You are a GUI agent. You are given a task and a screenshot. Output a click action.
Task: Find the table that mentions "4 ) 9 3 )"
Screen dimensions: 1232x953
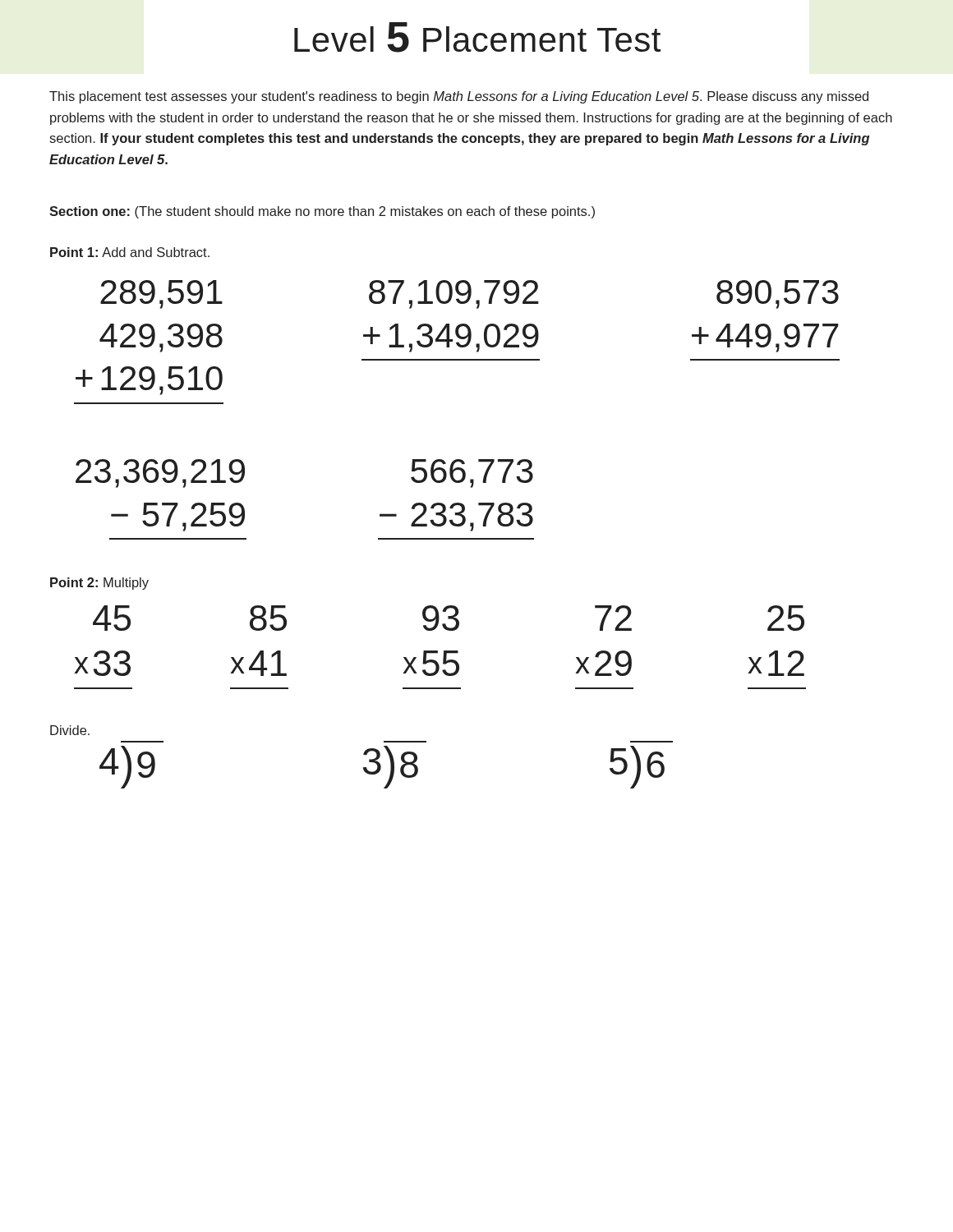pyautogui.click(x=419, y=780)
